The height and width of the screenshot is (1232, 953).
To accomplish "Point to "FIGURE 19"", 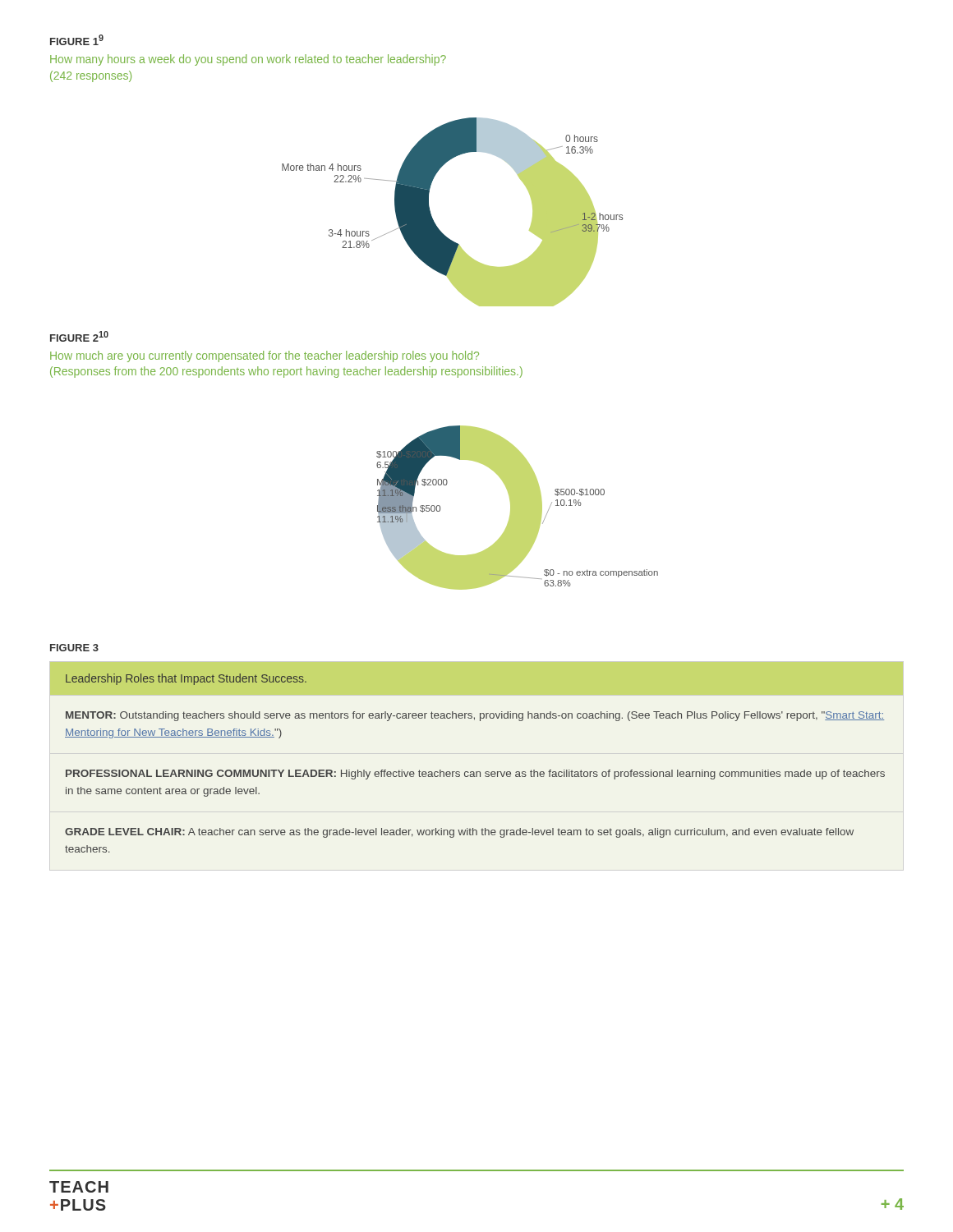I will [76, 40].
